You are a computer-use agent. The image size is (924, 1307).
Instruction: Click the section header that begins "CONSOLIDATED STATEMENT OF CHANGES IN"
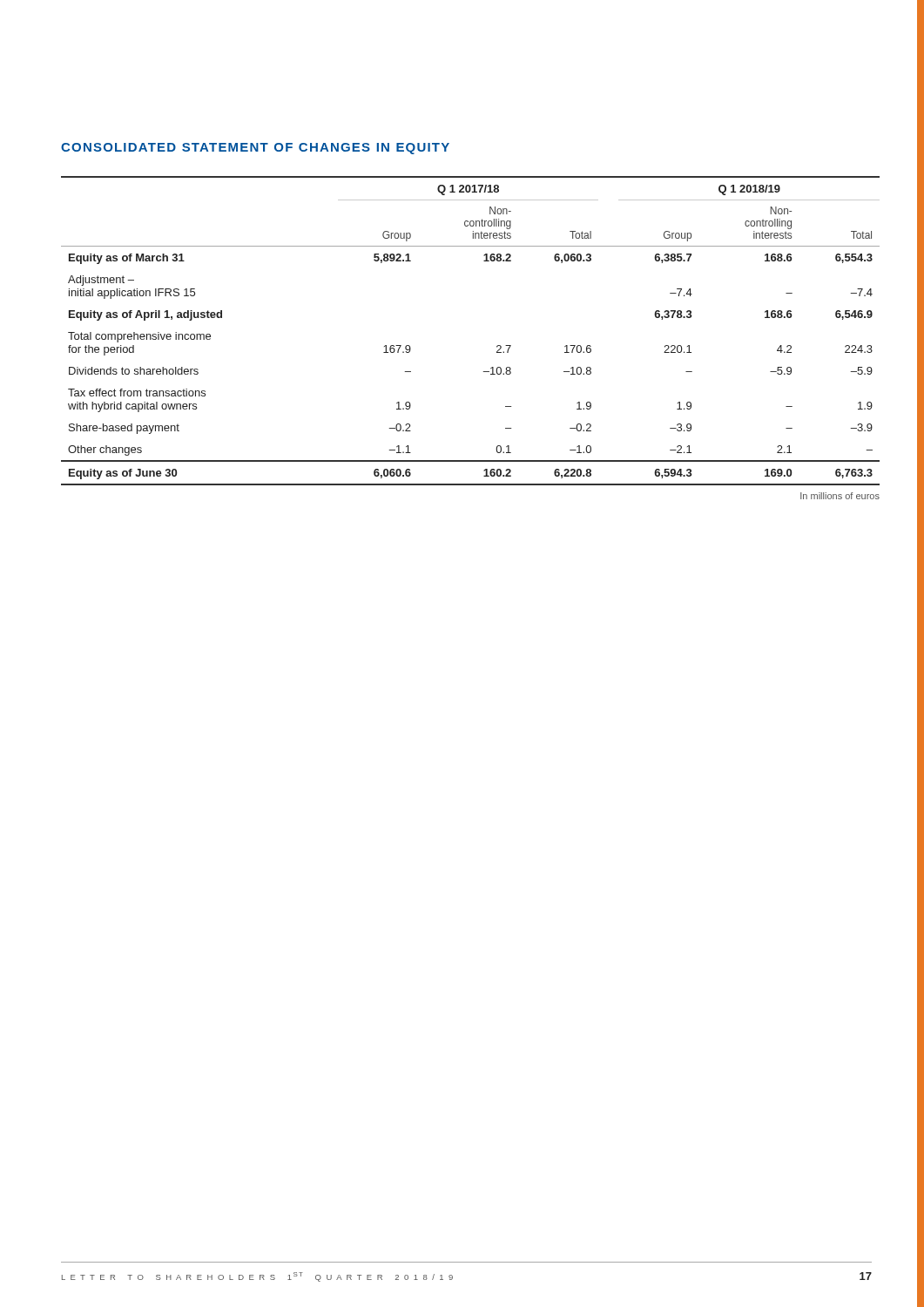[256, 147]
